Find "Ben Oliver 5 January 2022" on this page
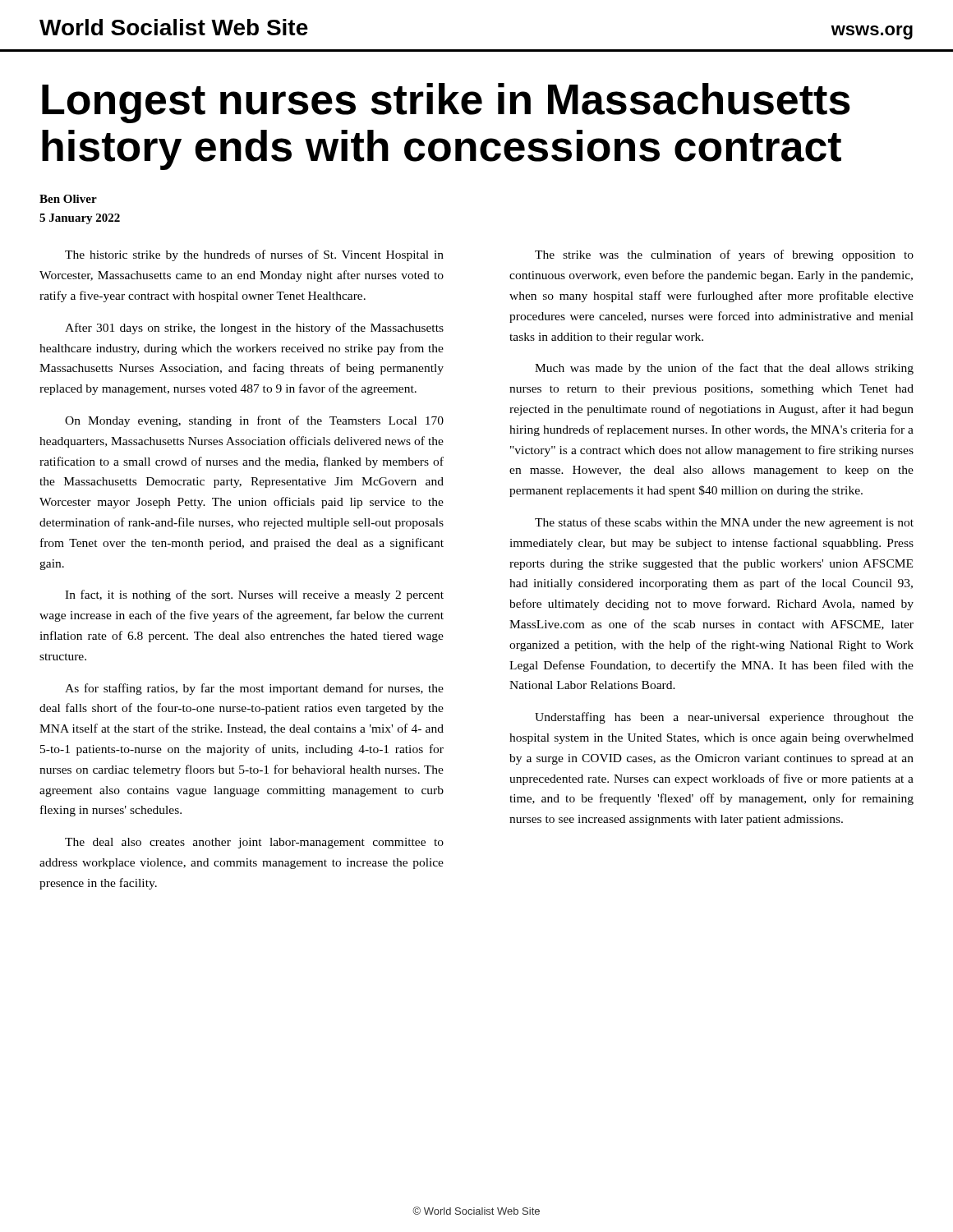The height and width of the screenshot is (1232, 953). coord(68,199)
